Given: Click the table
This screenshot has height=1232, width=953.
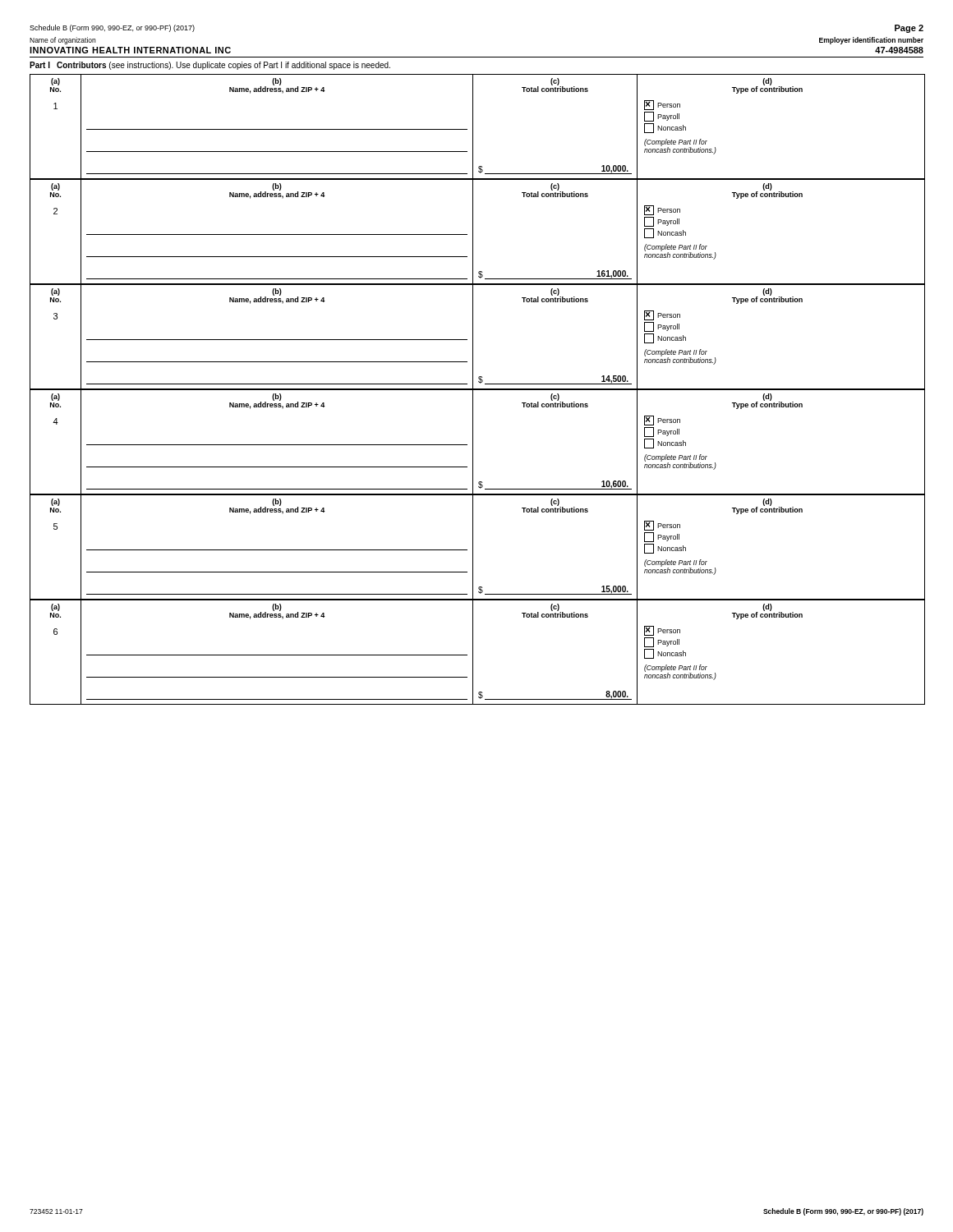Looking at the screenshot, I should 476,389.
